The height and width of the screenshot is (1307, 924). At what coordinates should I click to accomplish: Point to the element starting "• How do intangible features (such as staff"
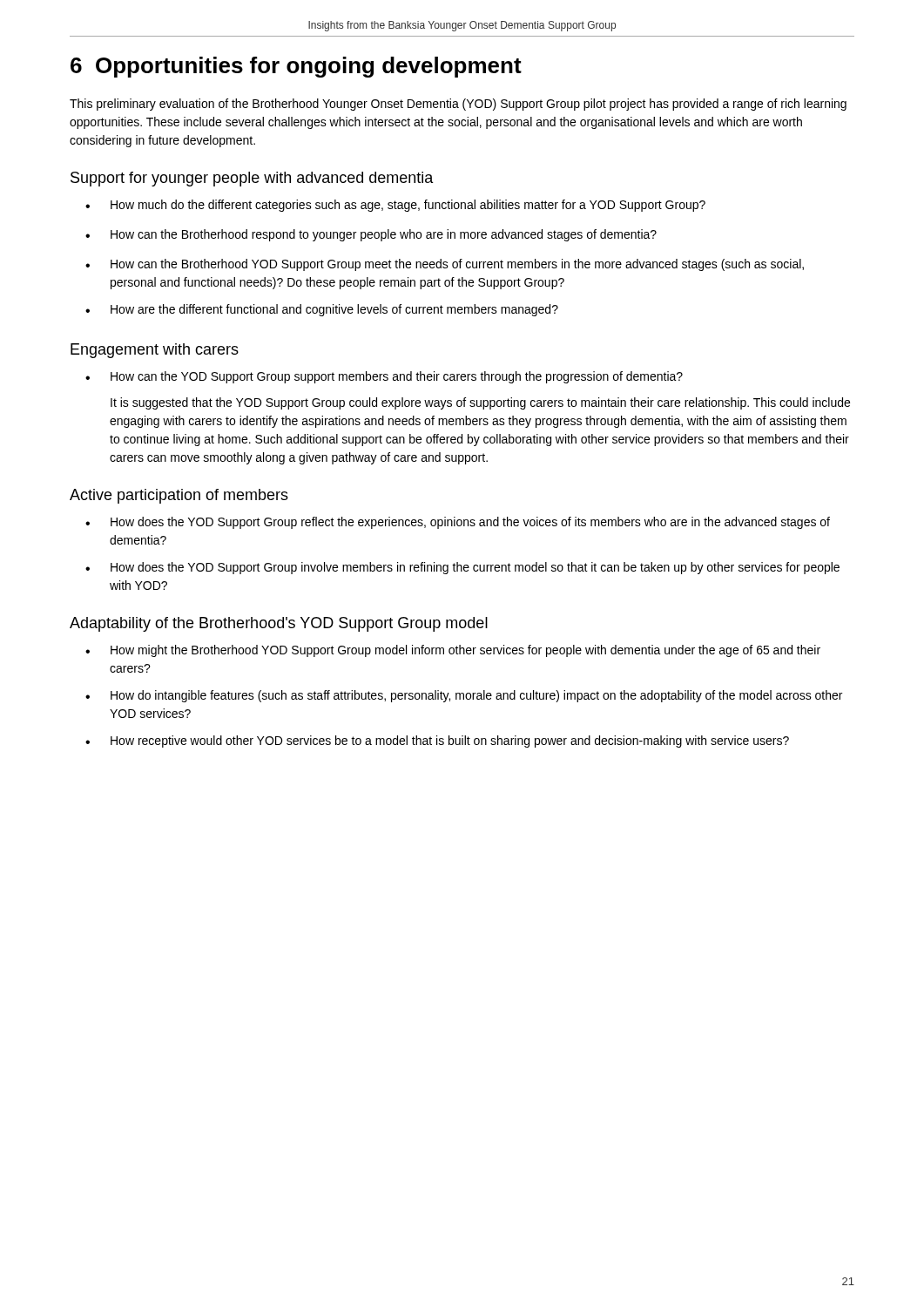point(470,705)
